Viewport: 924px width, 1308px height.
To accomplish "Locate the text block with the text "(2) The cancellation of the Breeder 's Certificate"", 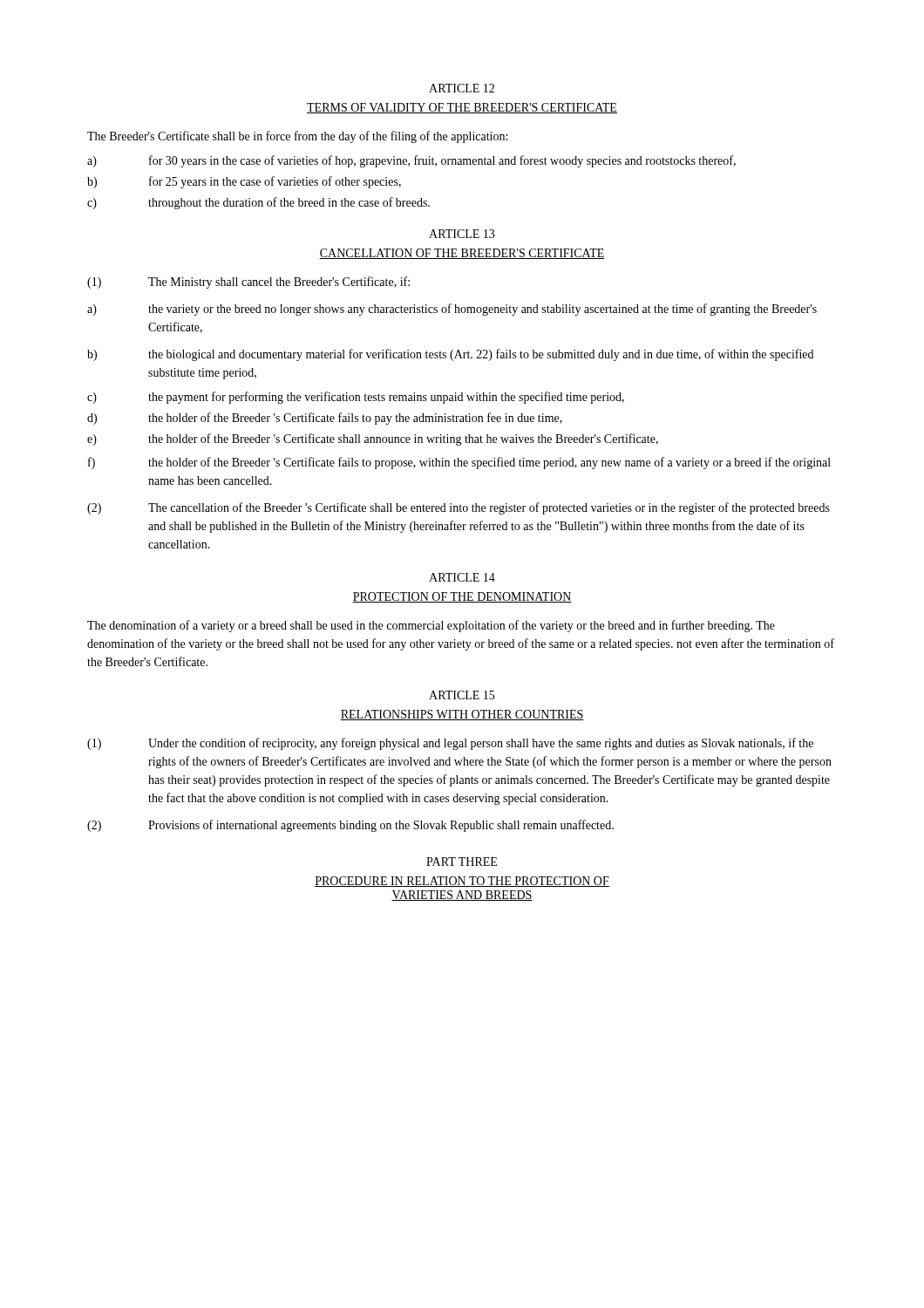I will [x=462, y=526].
